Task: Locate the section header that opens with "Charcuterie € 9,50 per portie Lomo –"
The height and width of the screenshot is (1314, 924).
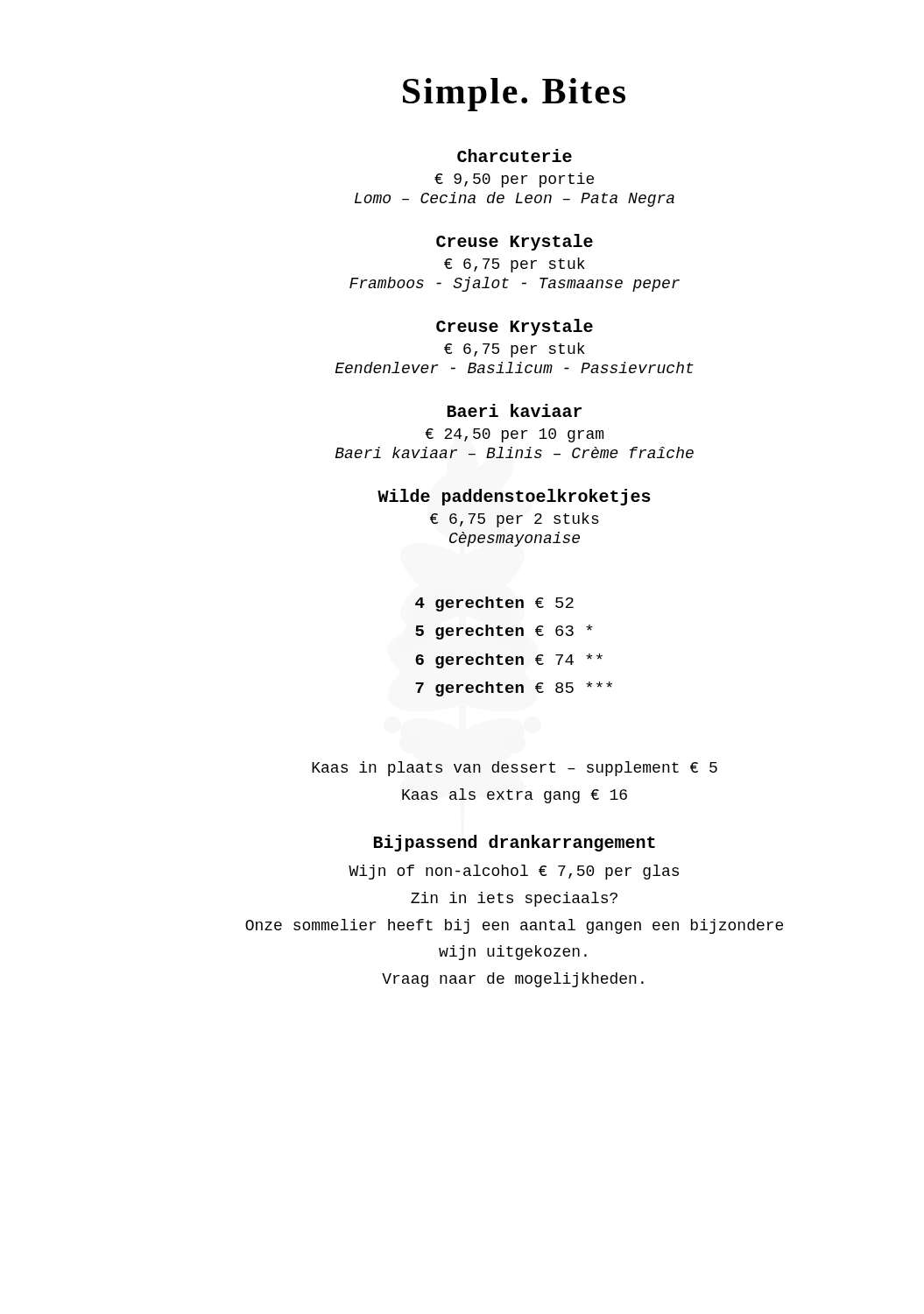Action: (x=488, y=177)
